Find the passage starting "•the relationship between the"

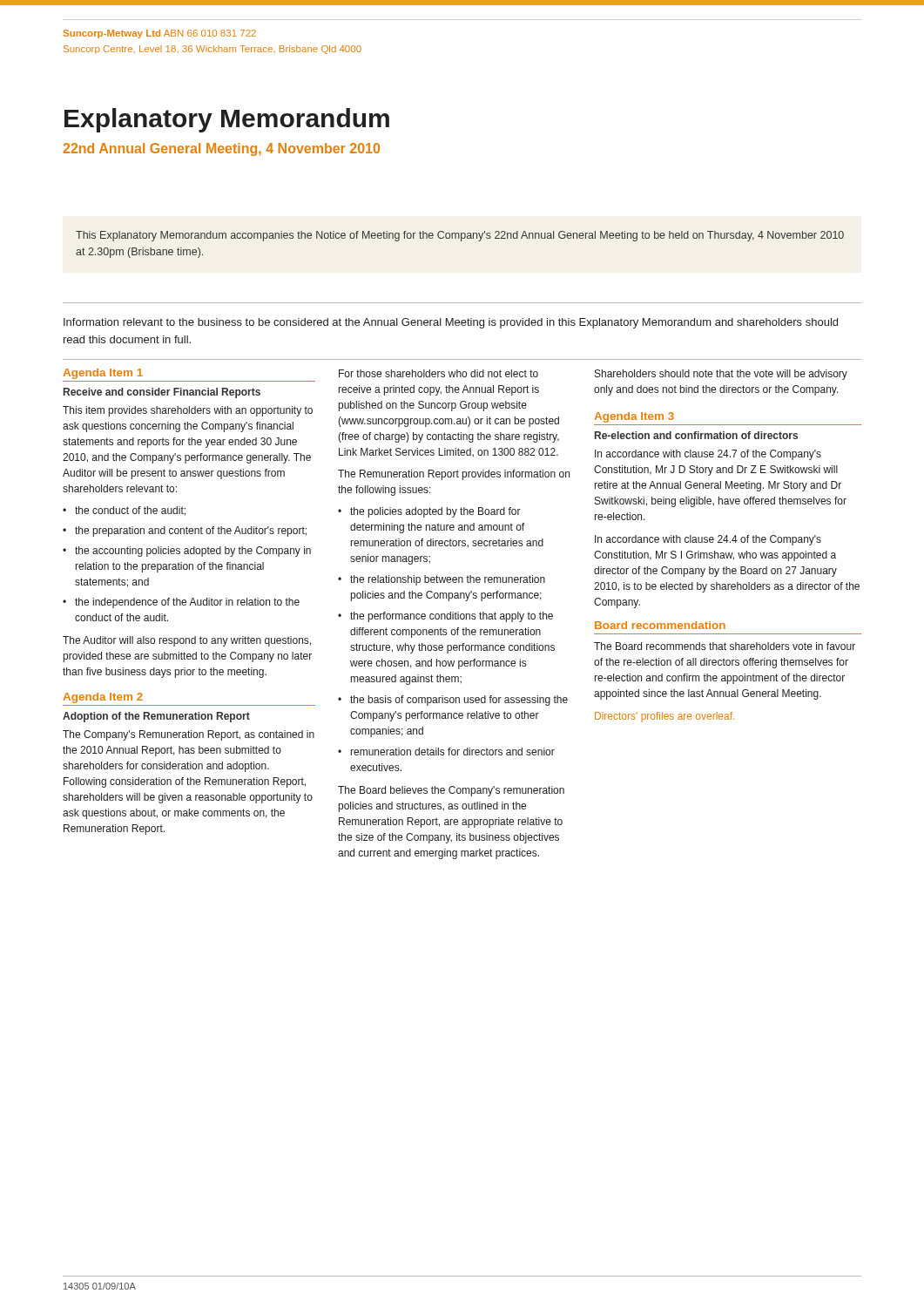[x=442, y=586]
